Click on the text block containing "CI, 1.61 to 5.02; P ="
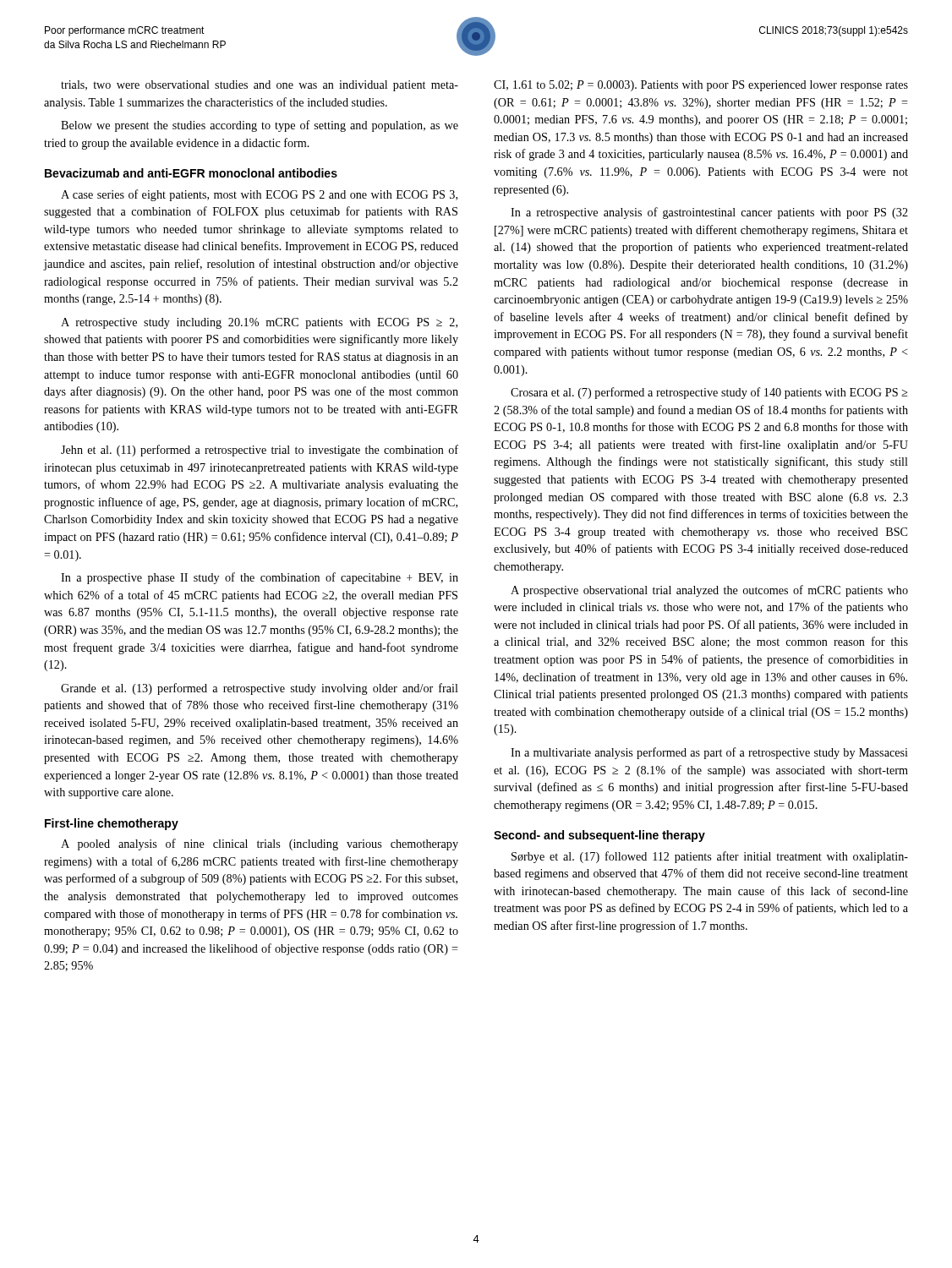Image resolution: width=952 pixels, height=1268 pixels. point(701,445)
